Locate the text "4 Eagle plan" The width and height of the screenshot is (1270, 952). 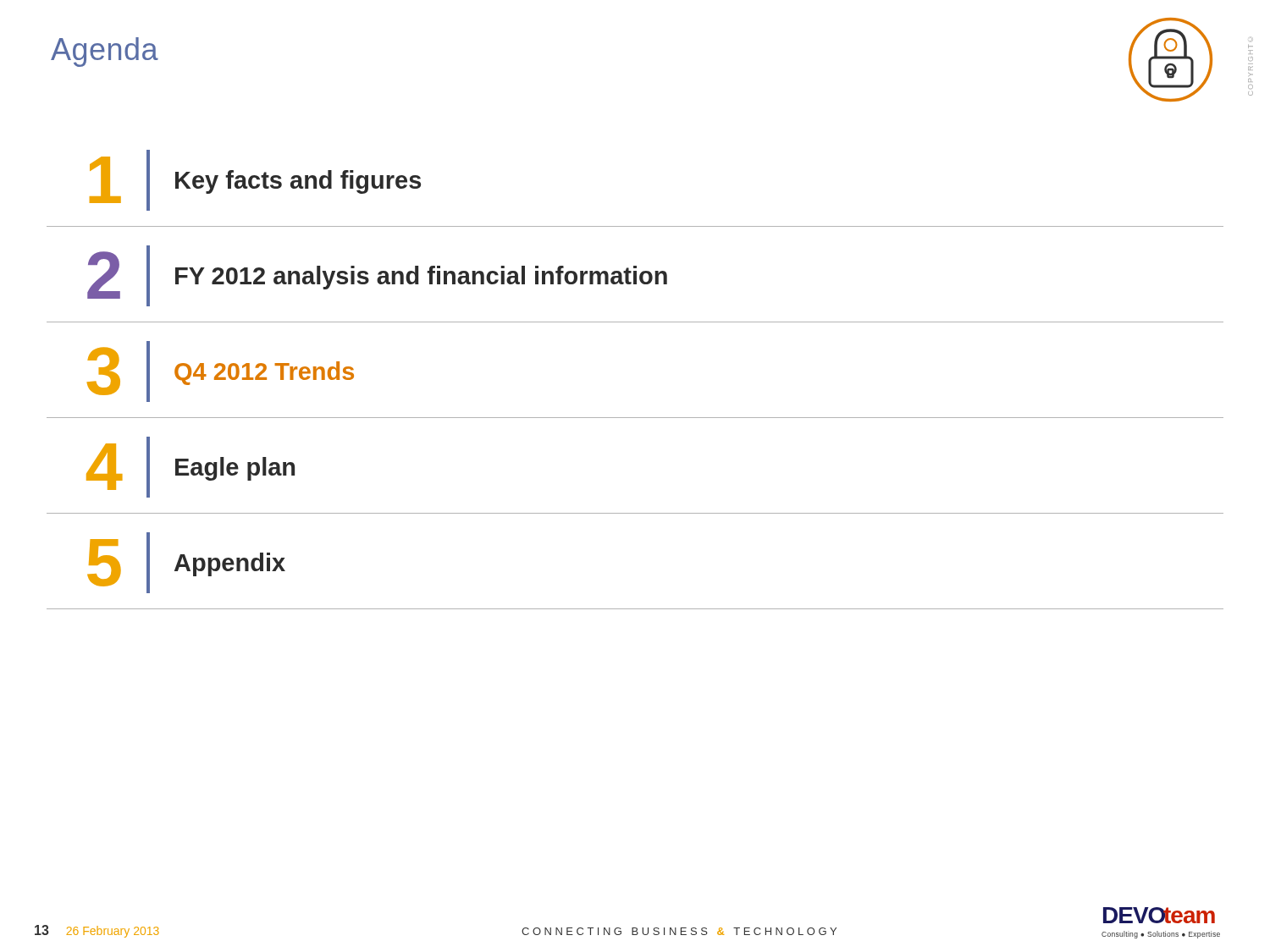tap(172, 467)
